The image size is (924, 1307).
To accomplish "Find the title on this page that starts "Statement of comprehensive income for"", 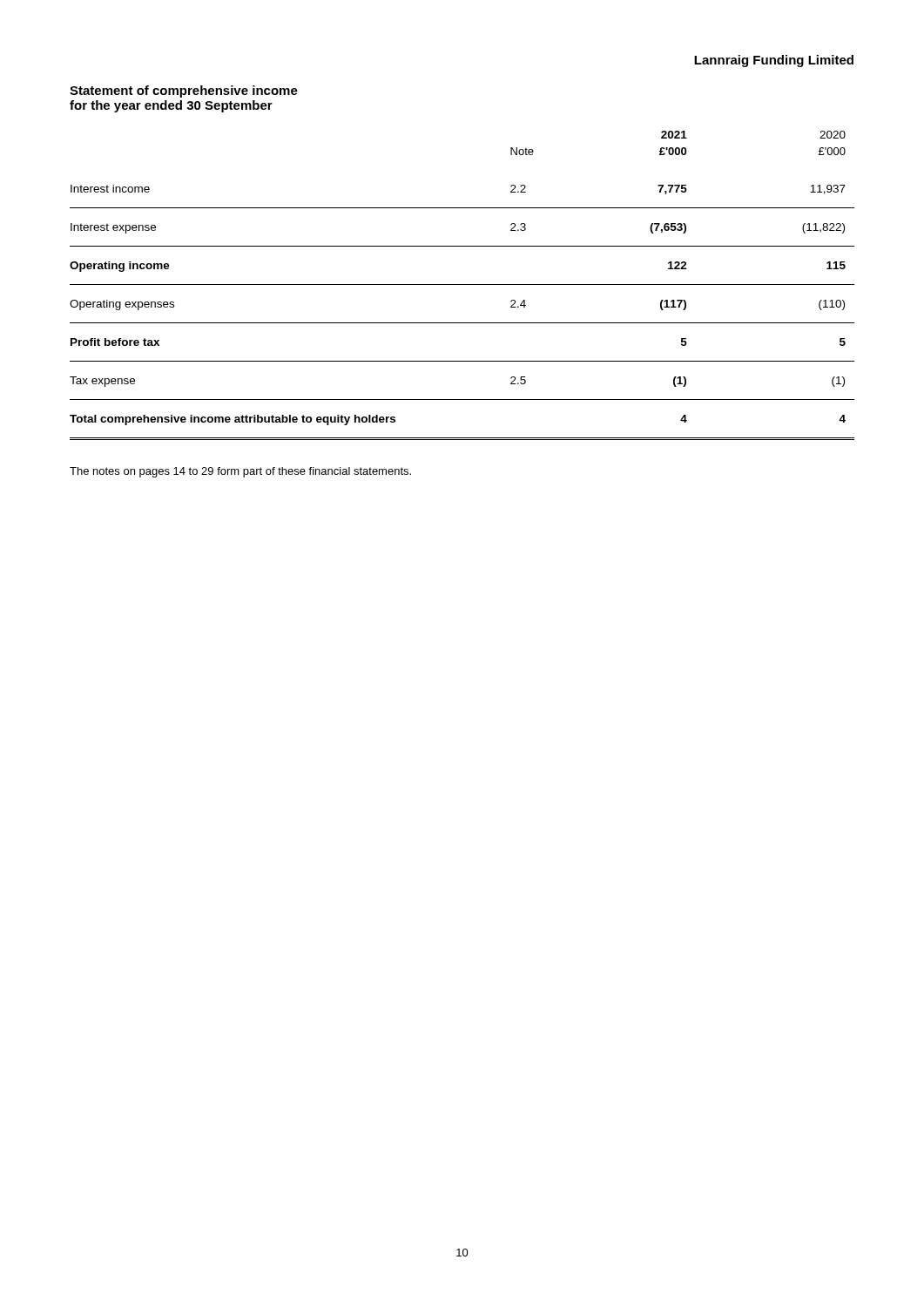I will (x=184, y=98).
